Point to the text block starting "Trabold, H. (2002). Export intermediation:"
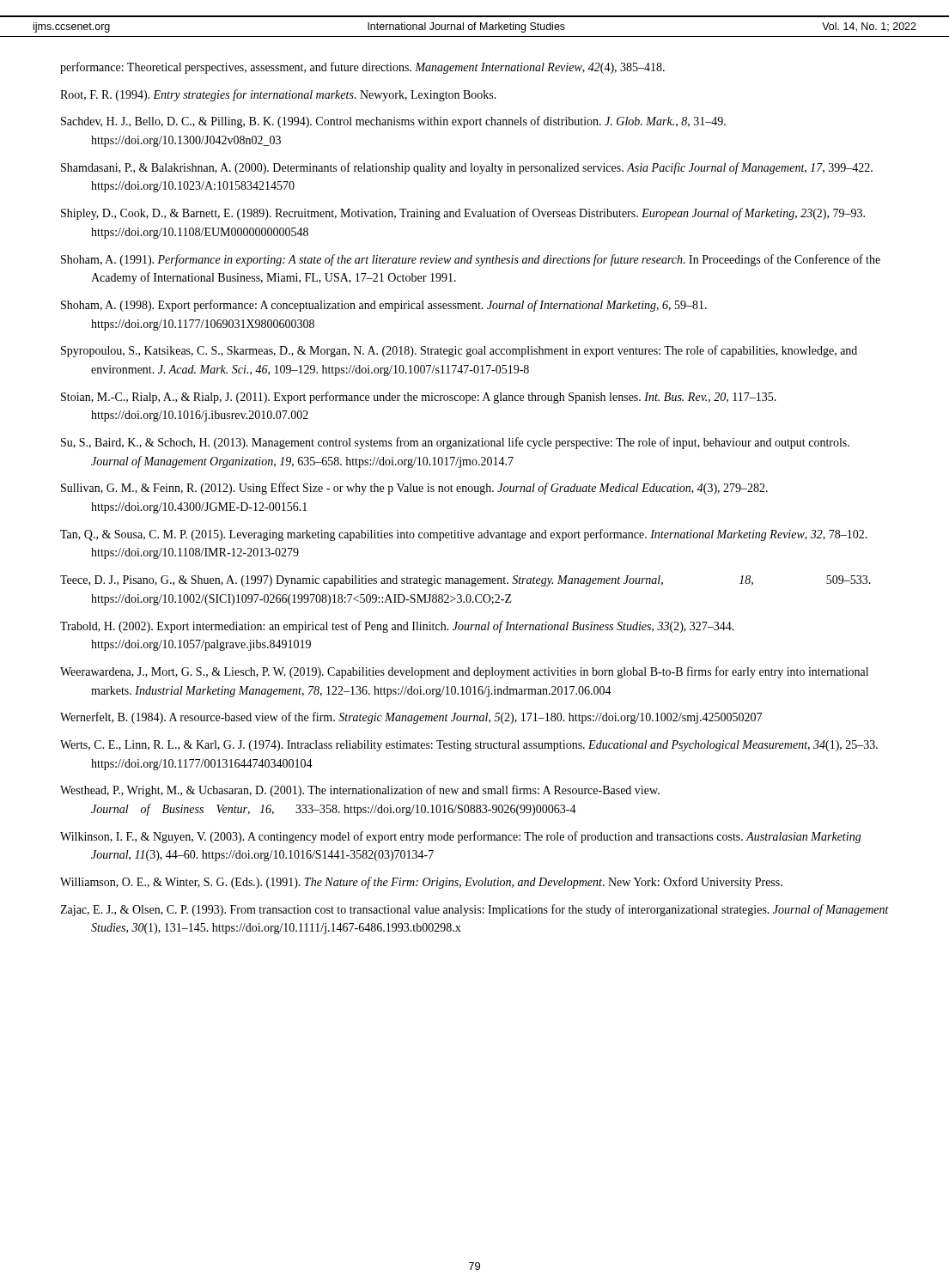The height and width of the screenshot is (1288, 949). 397,635
